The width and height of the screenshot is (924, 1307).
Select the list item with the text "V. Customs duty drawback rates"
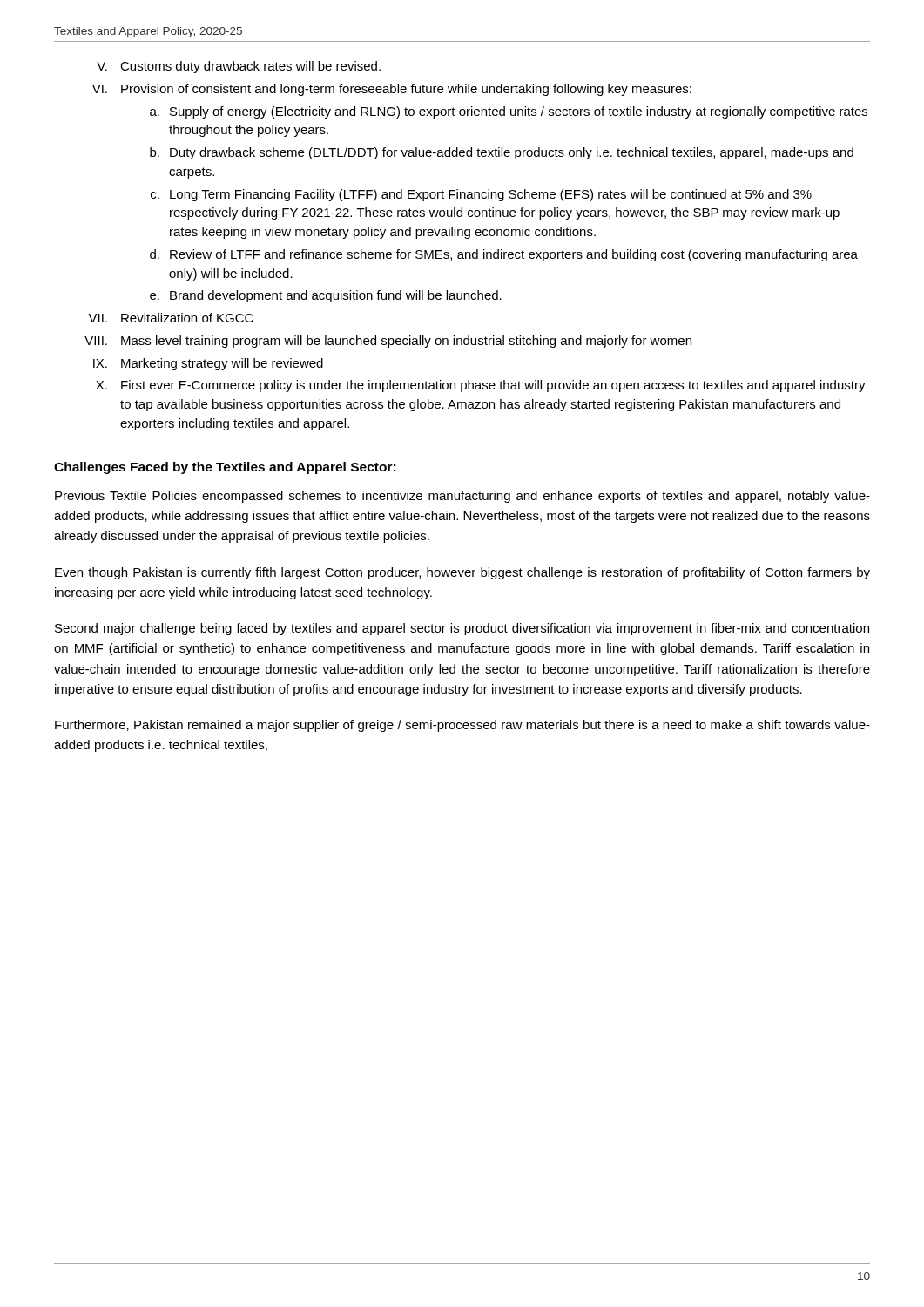239,67
